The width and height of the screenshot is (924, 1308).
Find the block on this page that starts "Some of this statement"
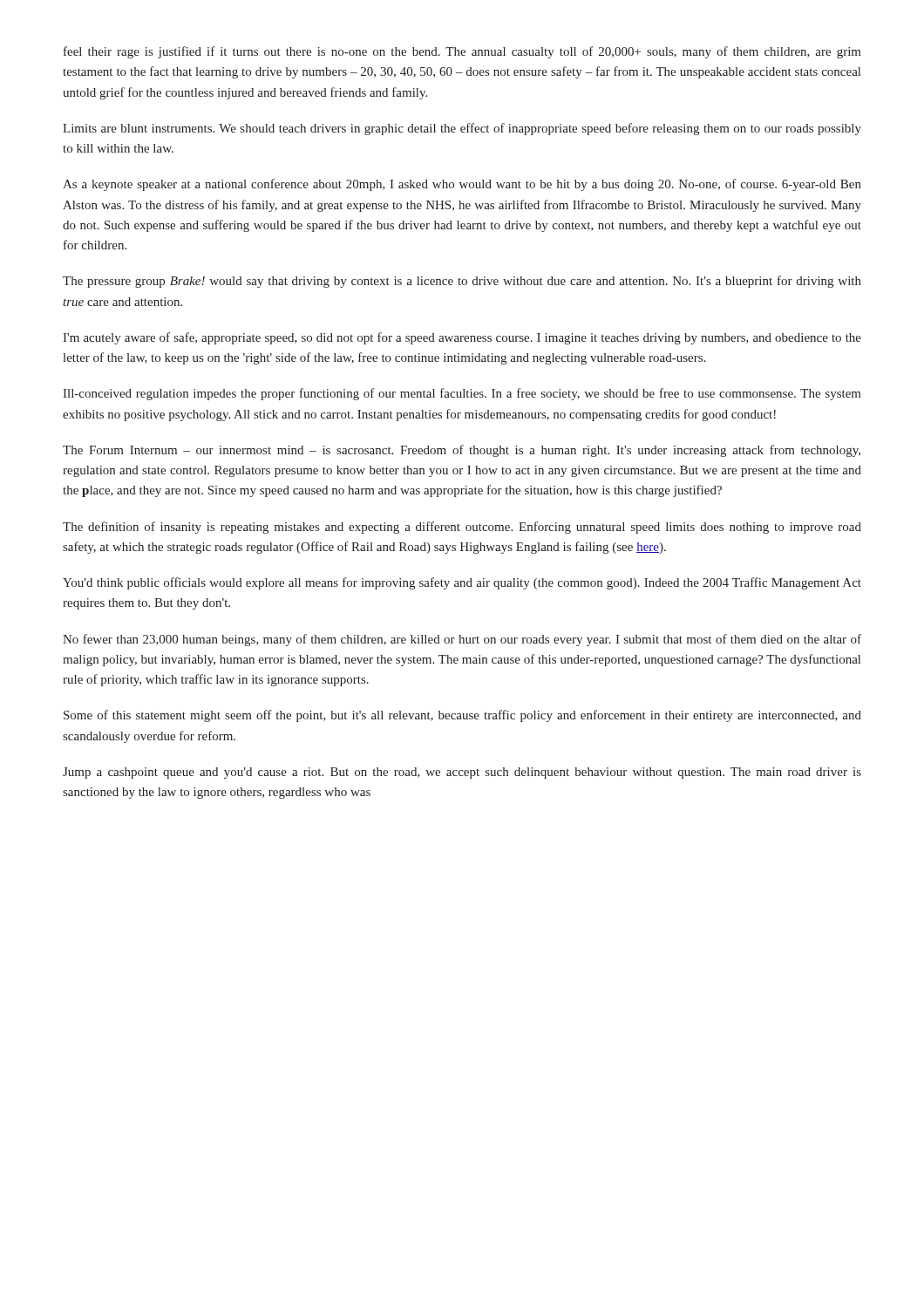pyautogui.click(x=462, y=725)
